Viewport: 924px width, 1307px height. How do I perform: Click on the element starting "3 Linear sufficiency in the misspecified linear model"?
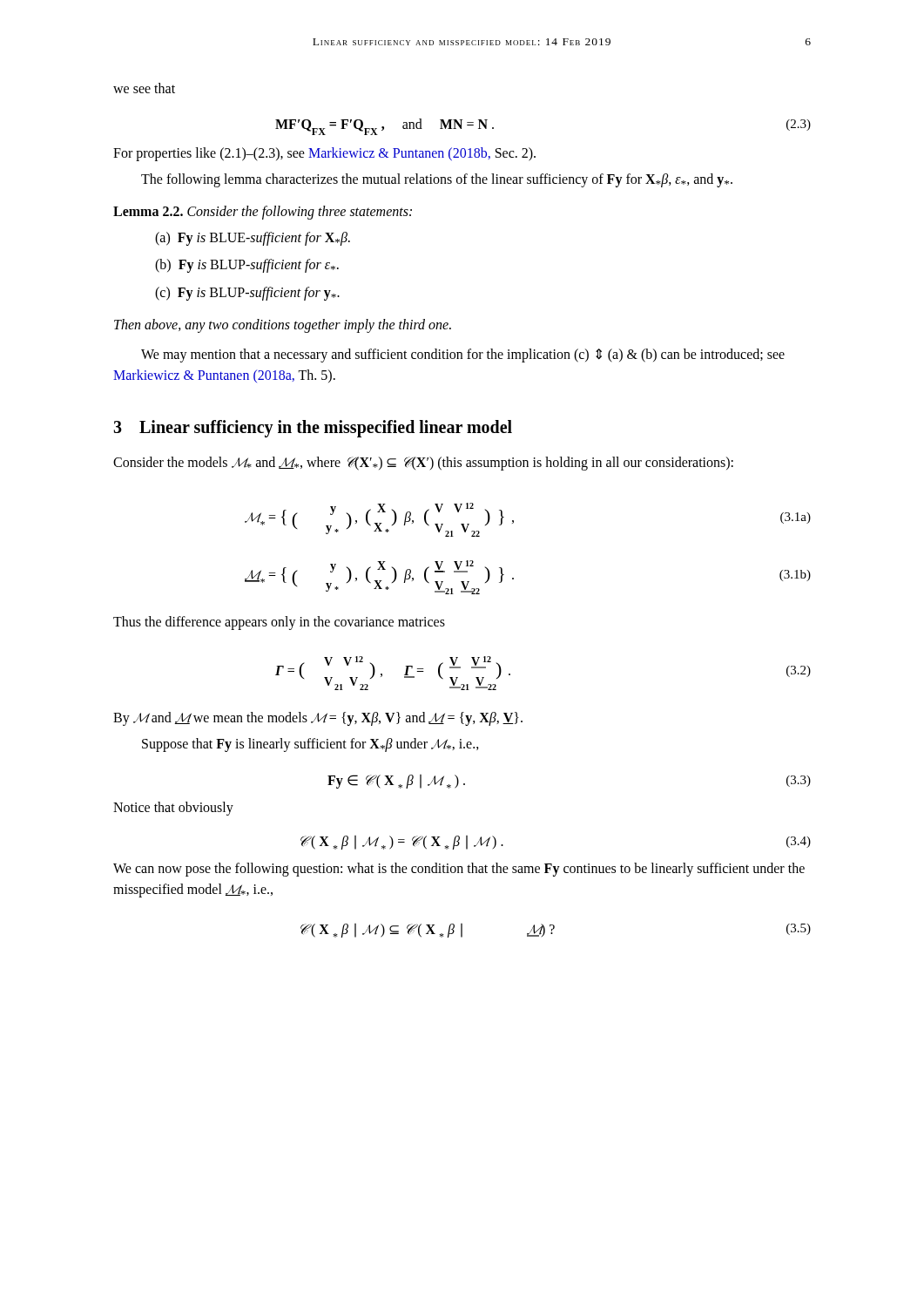[313, 427]
